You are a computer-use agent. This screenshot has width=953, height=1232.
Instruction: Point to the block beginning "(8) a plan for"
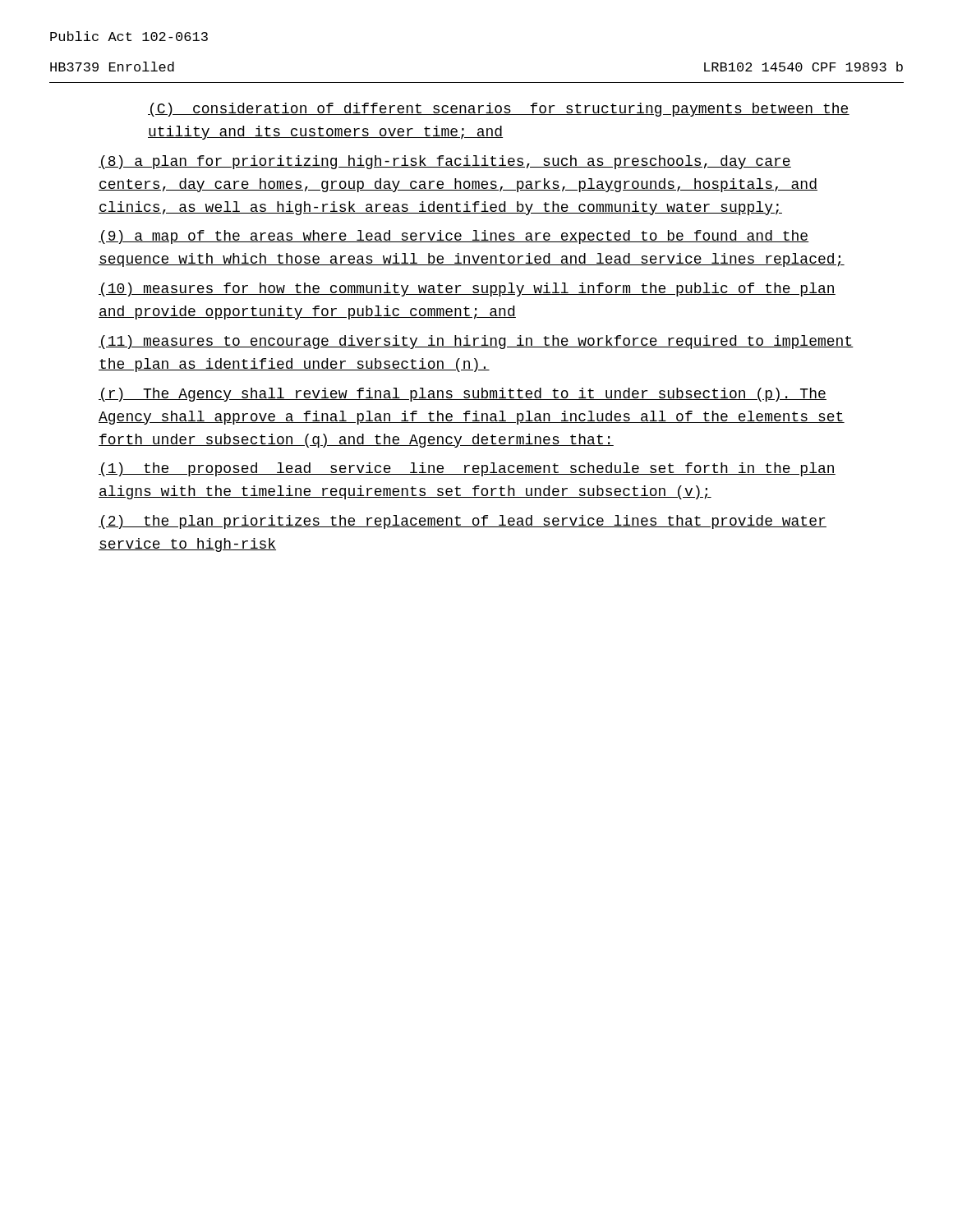click(458, 184)
